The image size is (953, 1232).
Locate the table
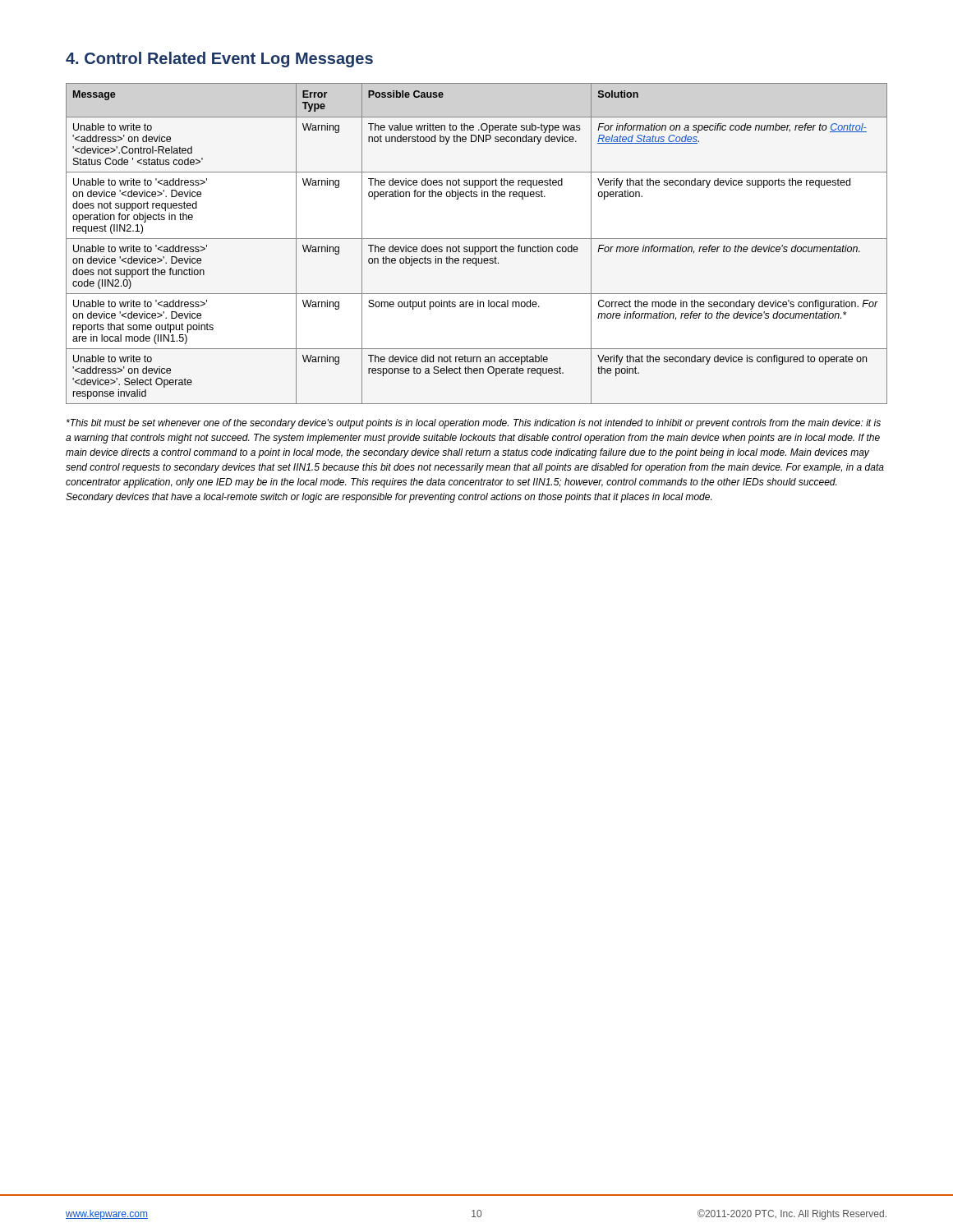[476, 244]
